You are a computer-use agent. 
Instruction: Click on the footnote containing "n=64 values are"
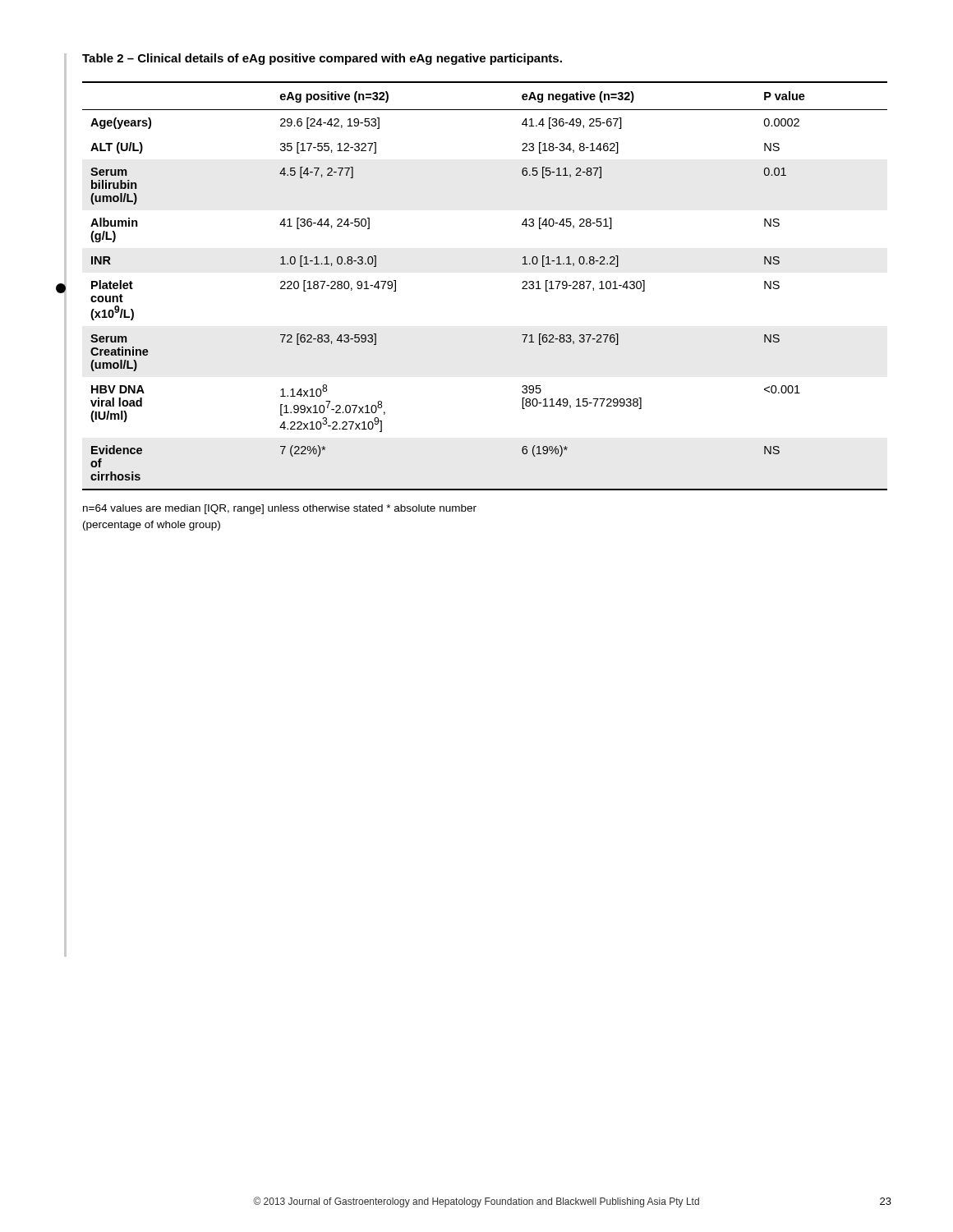point(279,516)
